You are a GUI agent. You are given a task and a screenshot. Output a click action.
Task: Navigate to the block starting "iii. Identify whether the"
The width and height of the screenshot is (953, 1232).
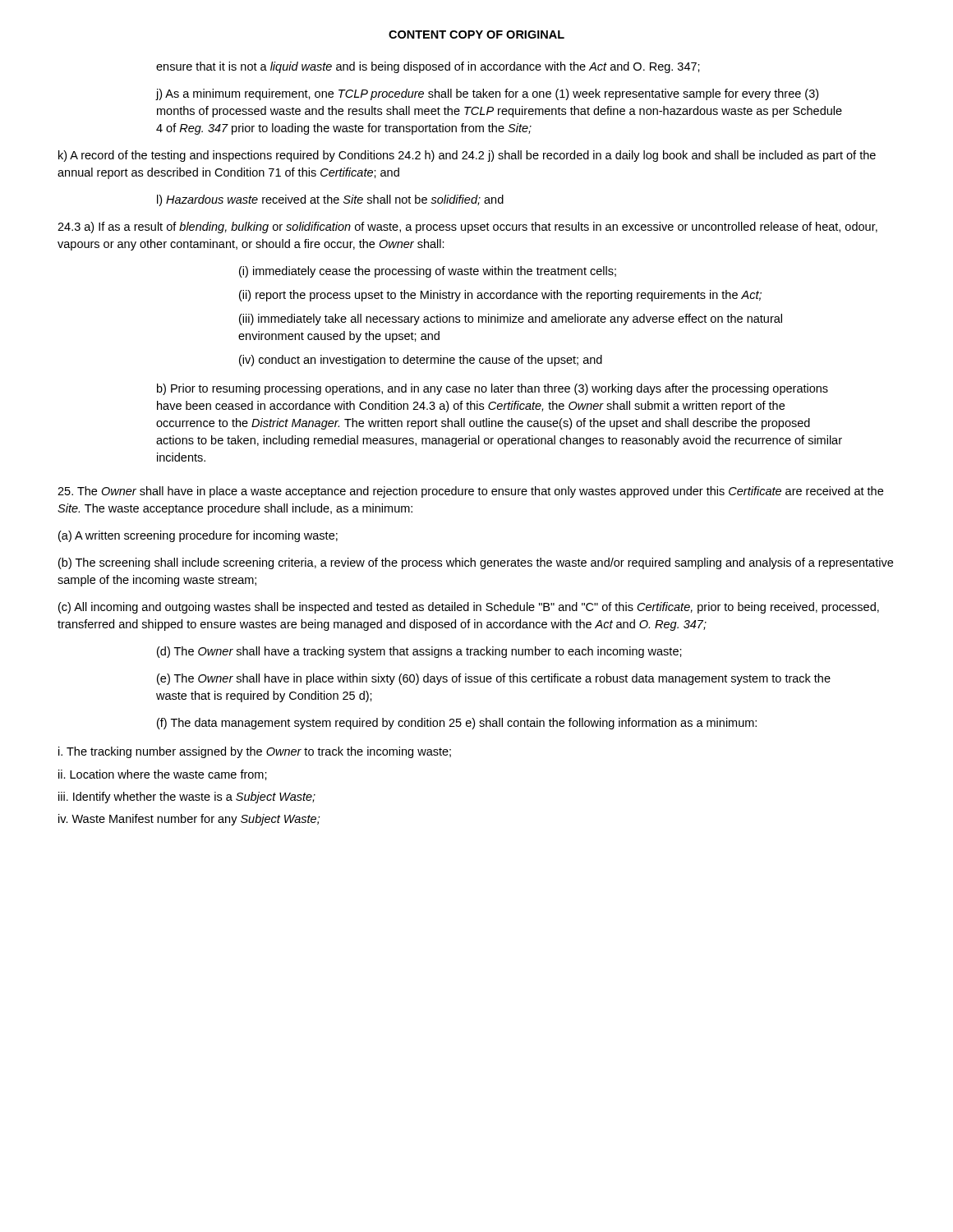click(x=187, y=796)
